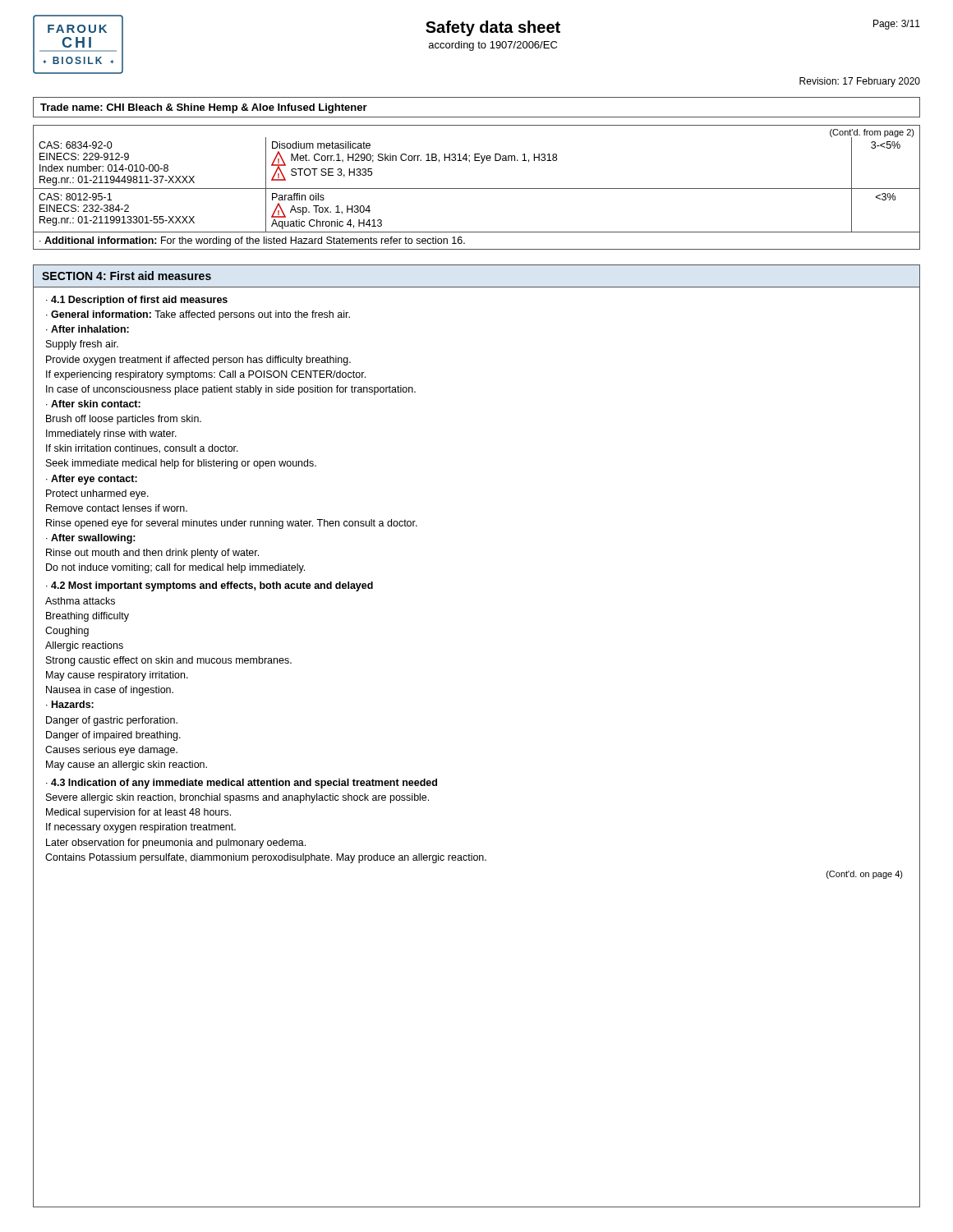Screen dimensions: 1232x953
Task: Locate the text starting "Trade name: CHI"
Action: (204, 107)
